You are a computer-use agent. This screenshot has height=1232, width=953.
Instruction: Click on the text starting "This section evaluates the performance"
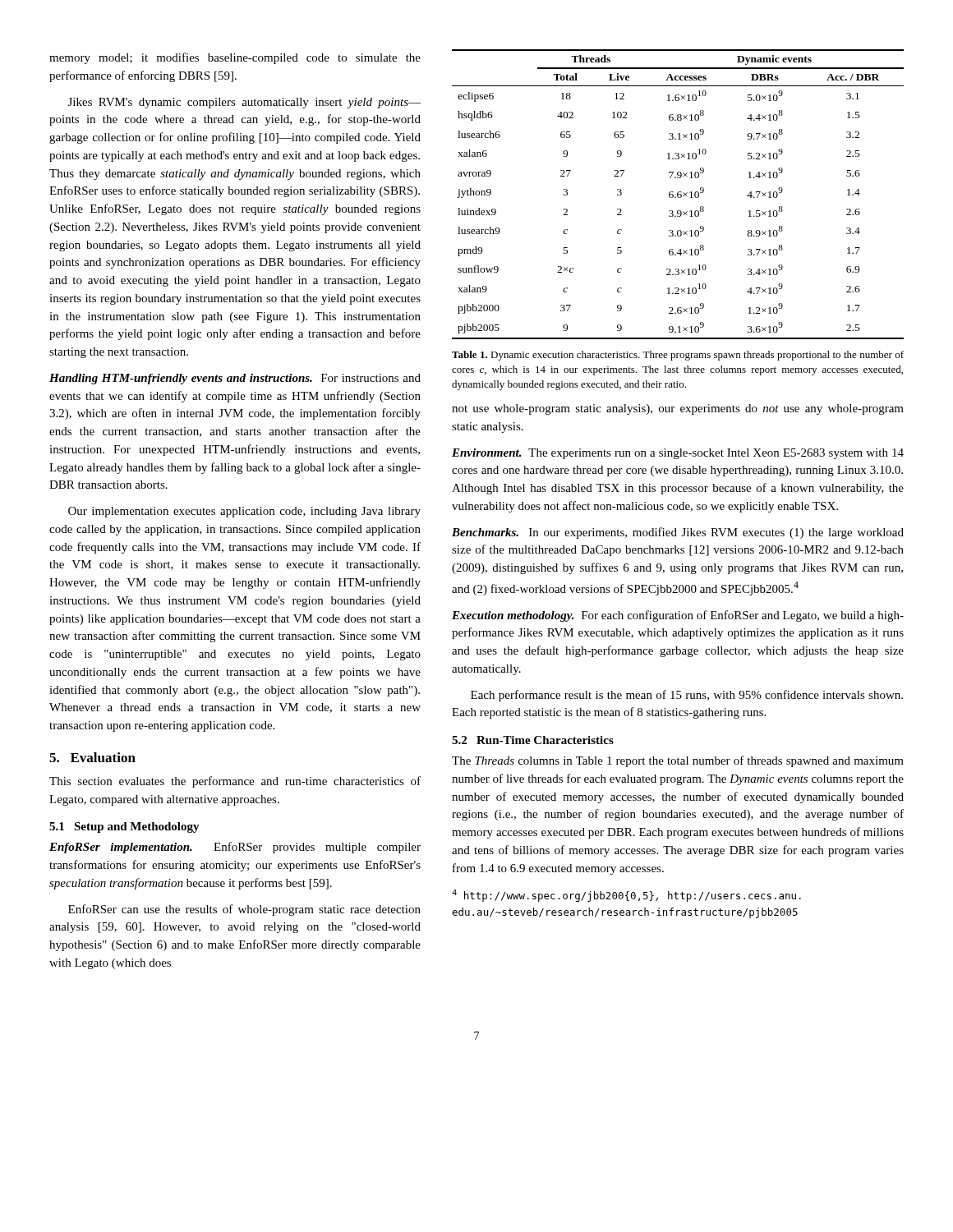click(235, 791)
